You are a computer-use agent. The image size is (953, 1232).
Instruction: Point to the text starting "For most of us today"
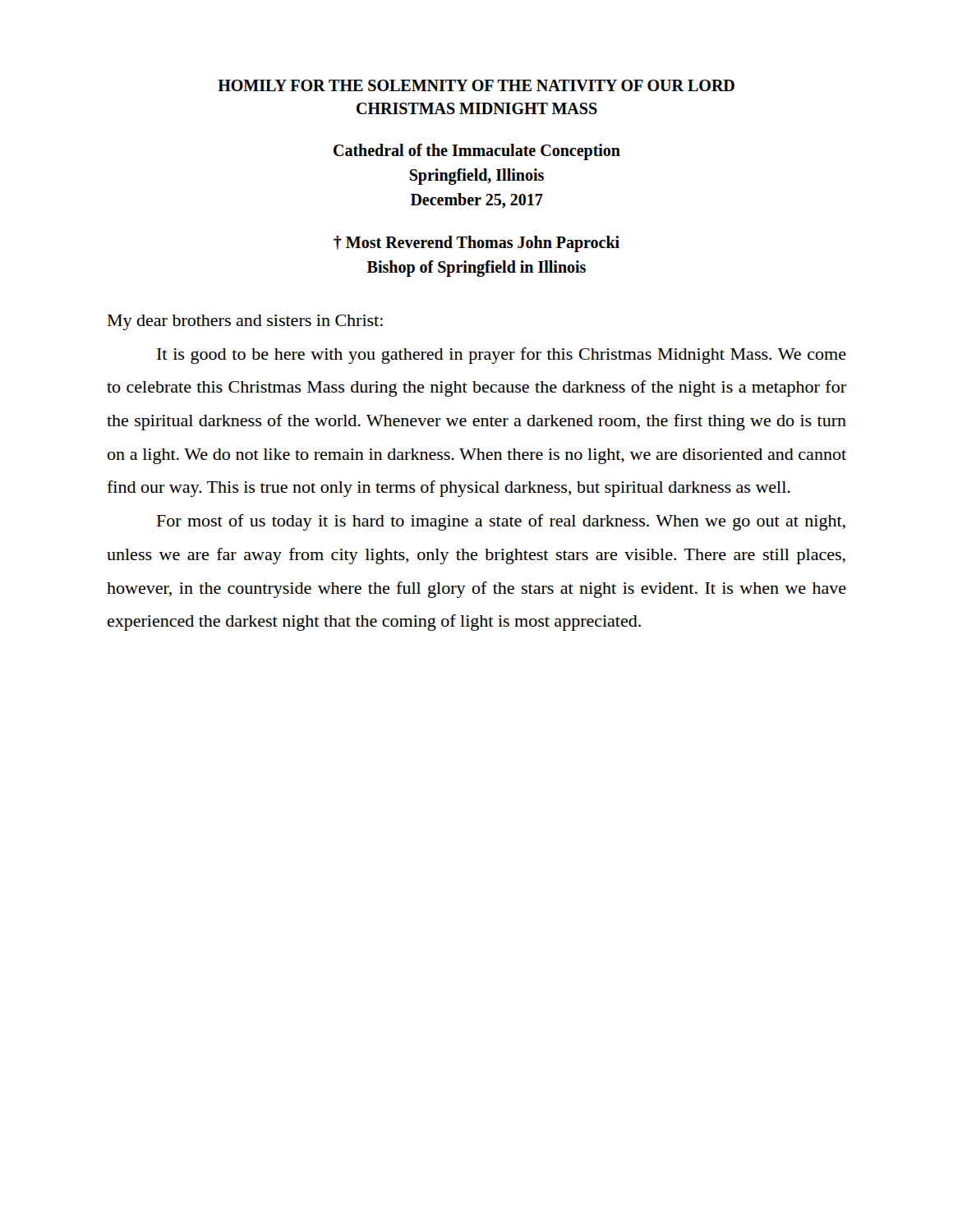476,571
